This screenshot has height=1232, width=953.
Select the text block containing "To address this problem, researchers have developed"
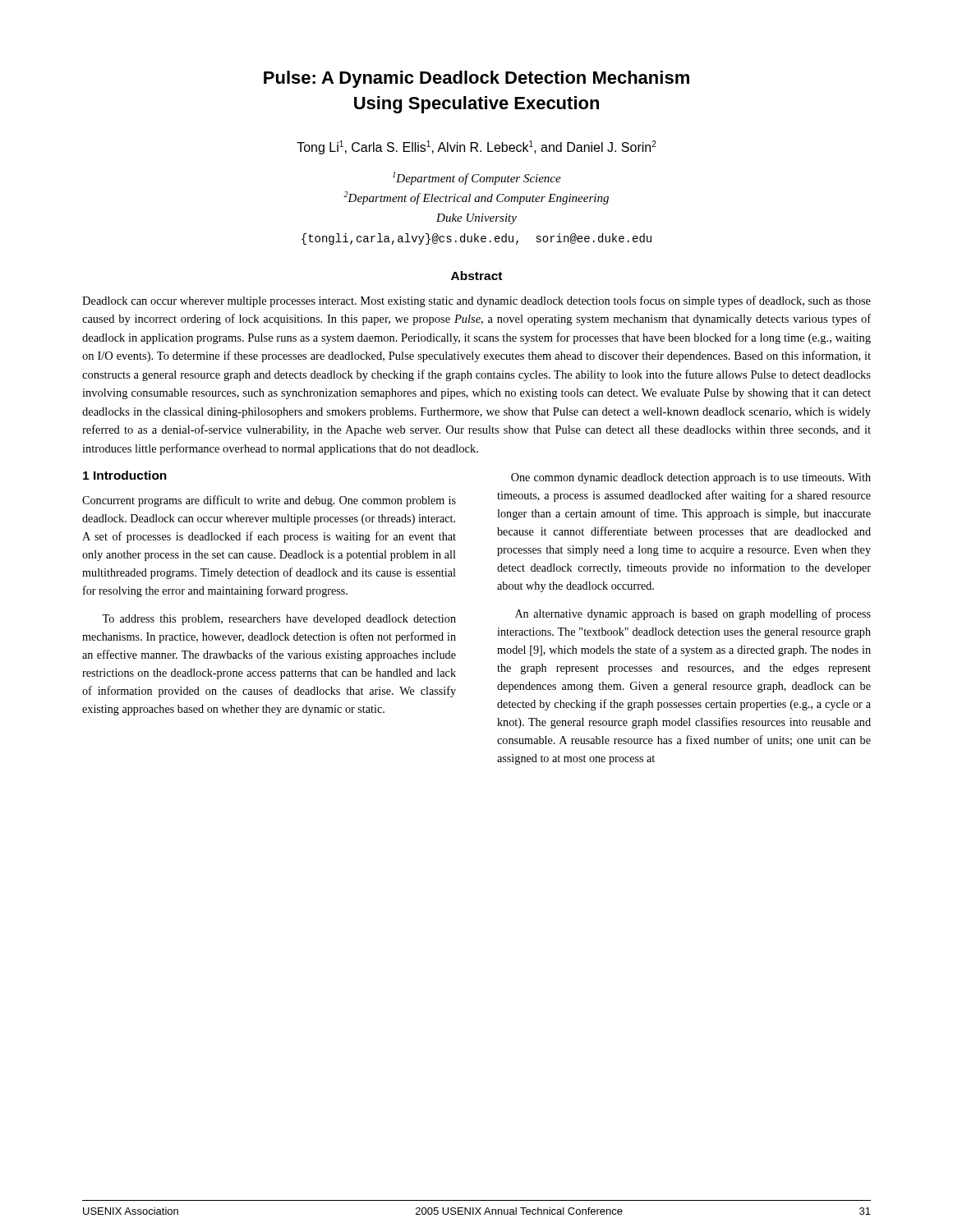269,664
